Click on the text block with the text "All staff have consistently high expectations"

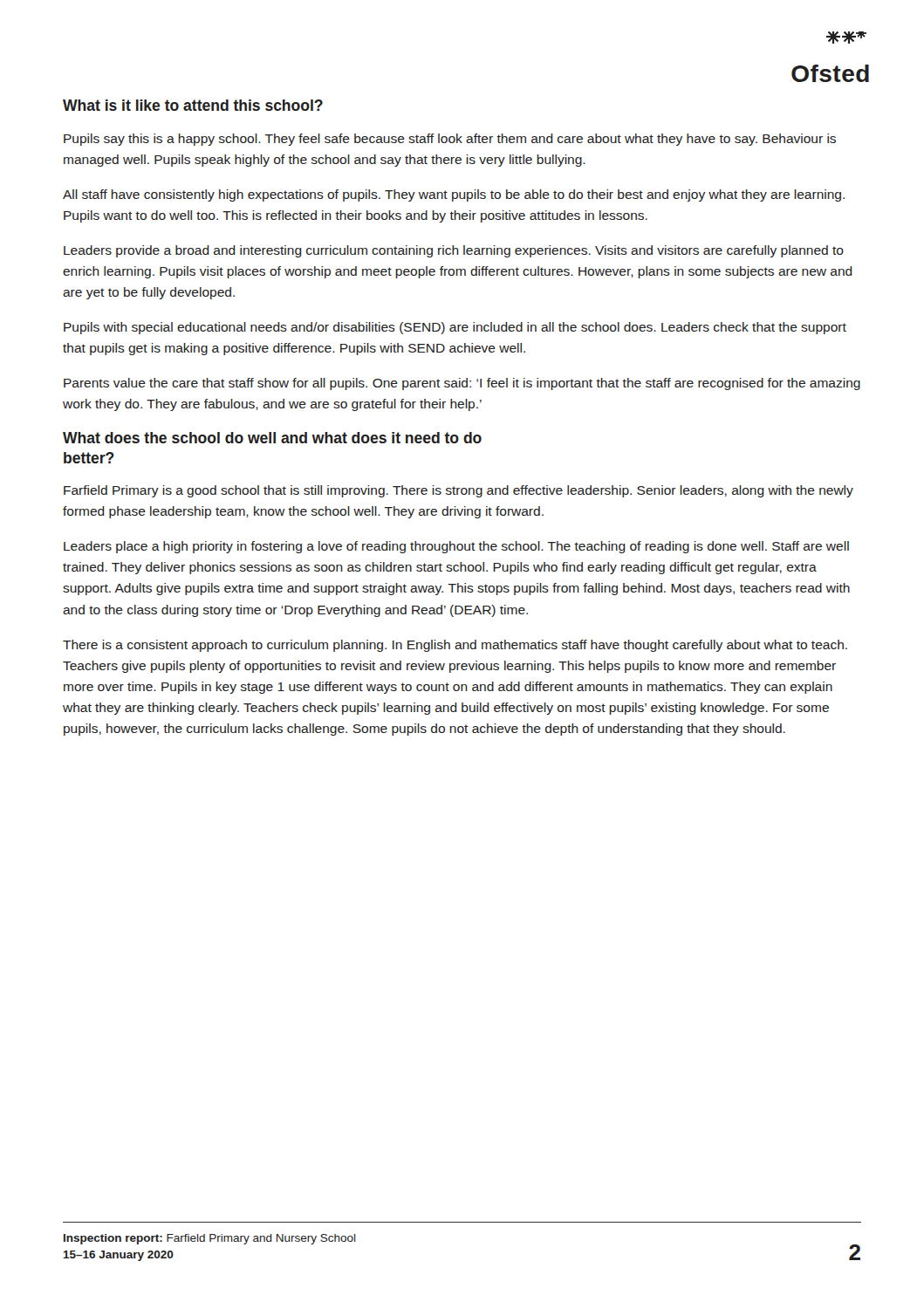pos(462,205)
